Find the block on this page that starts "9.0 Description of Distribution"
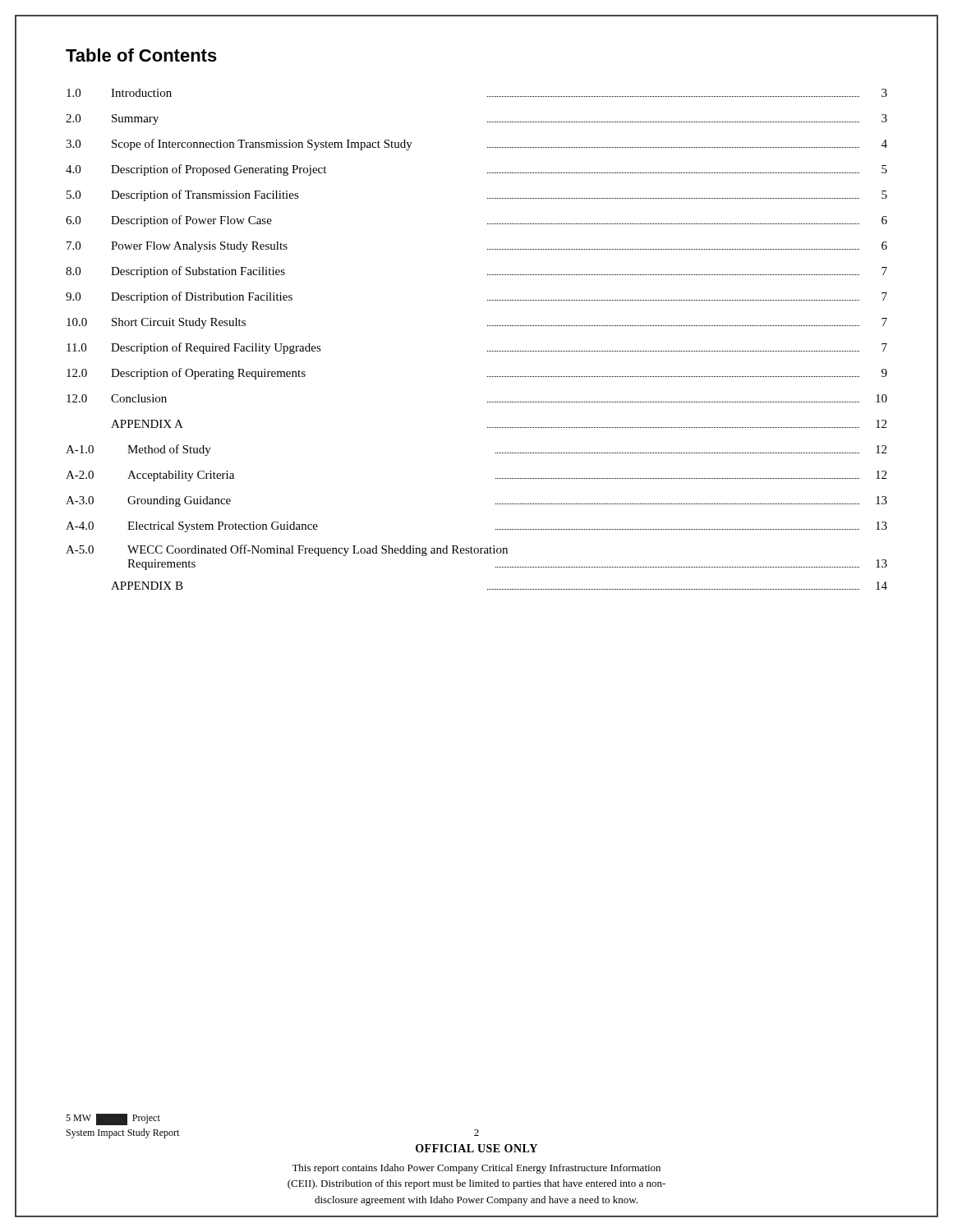This screenshot has width=953, height=1232. click(x=476, y=297)
